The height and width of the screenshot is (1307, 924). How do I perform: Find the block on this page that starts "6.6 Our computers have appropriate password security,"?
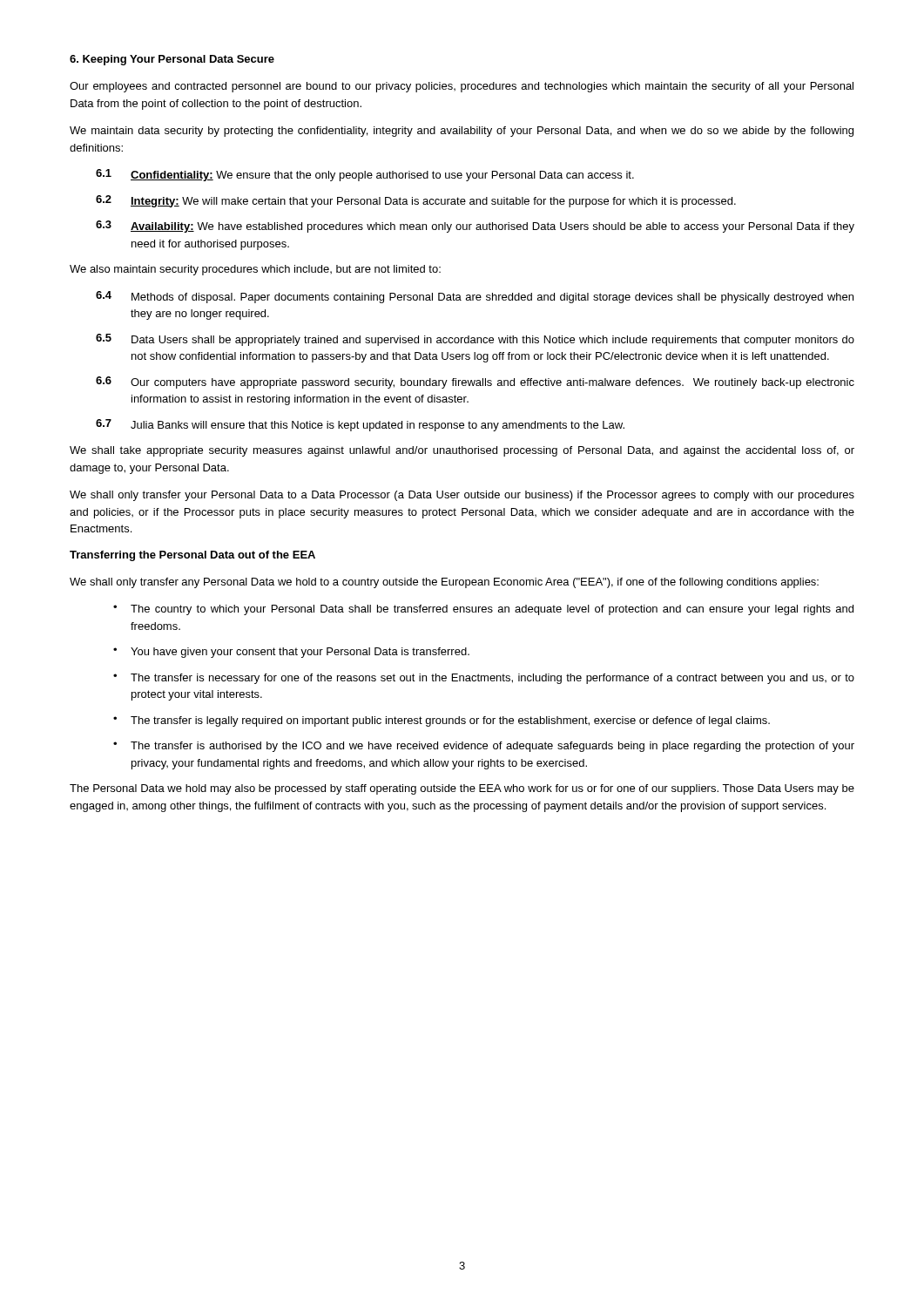pyautogui.click(x=475, y=390)
